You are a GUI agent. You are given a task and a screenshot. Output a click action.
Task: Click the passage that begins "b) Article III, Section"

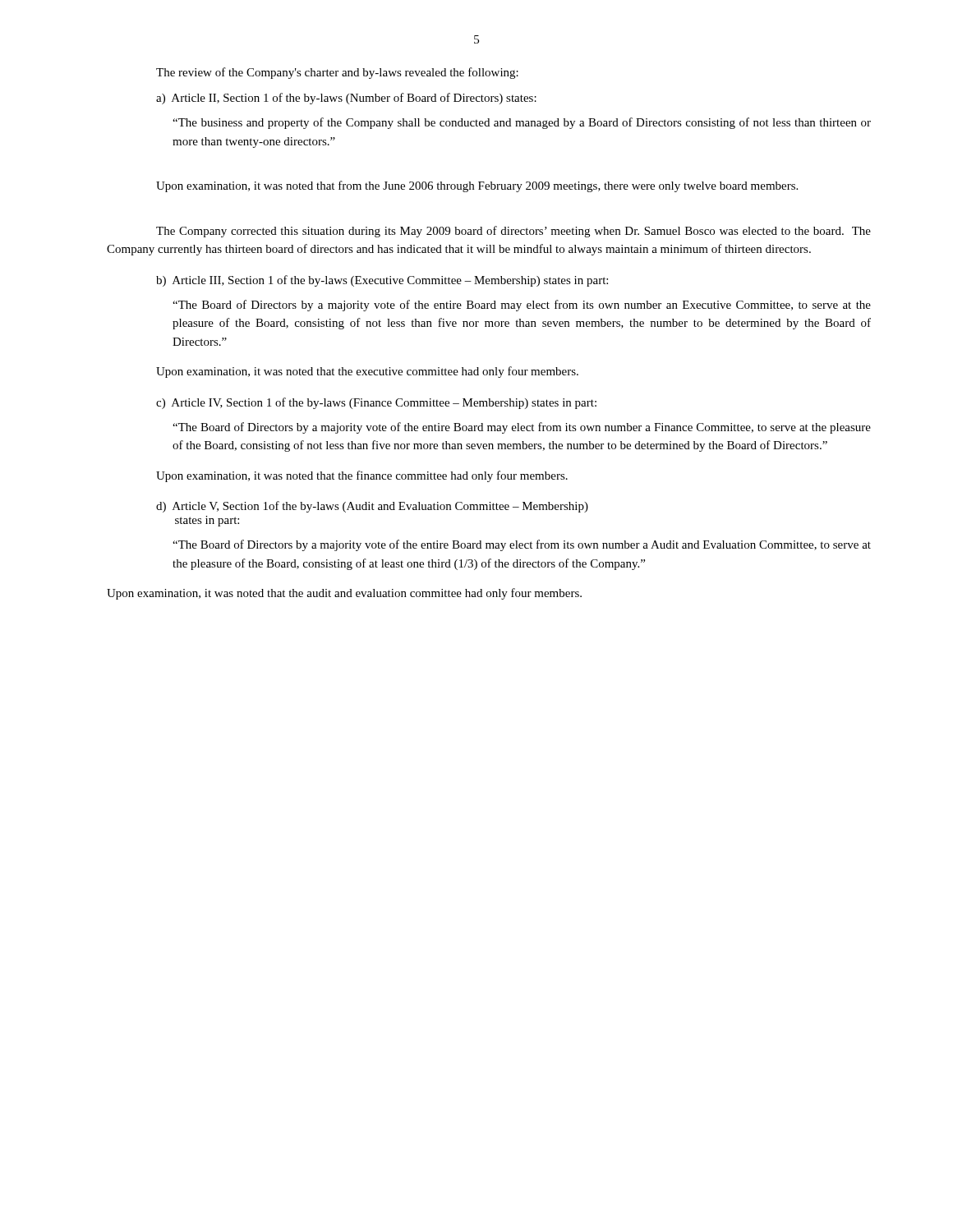pyautogui.click(x=383, y=280)
